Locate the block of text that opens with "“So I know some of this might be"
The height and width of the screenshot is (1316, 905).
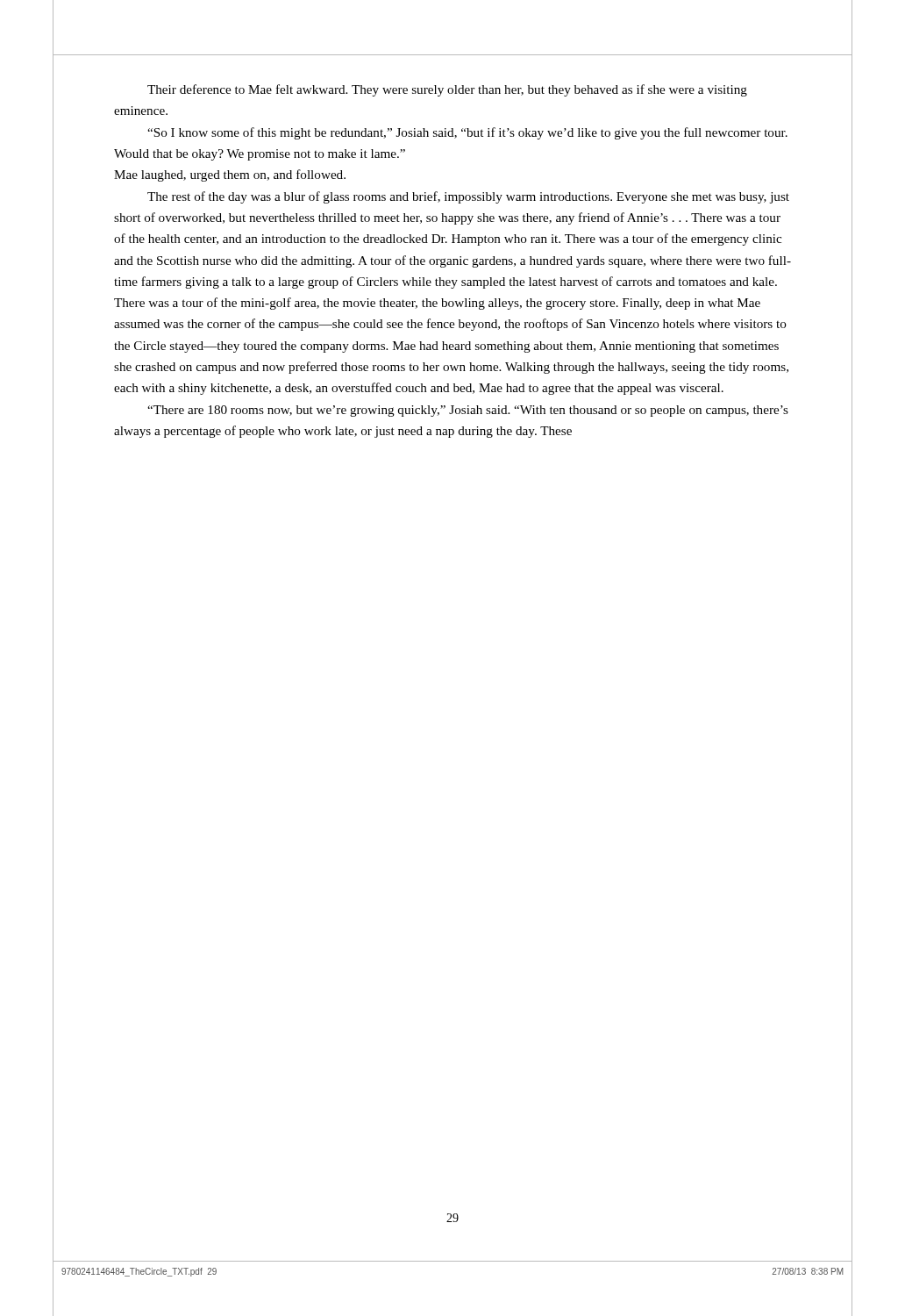coord(452,143)
